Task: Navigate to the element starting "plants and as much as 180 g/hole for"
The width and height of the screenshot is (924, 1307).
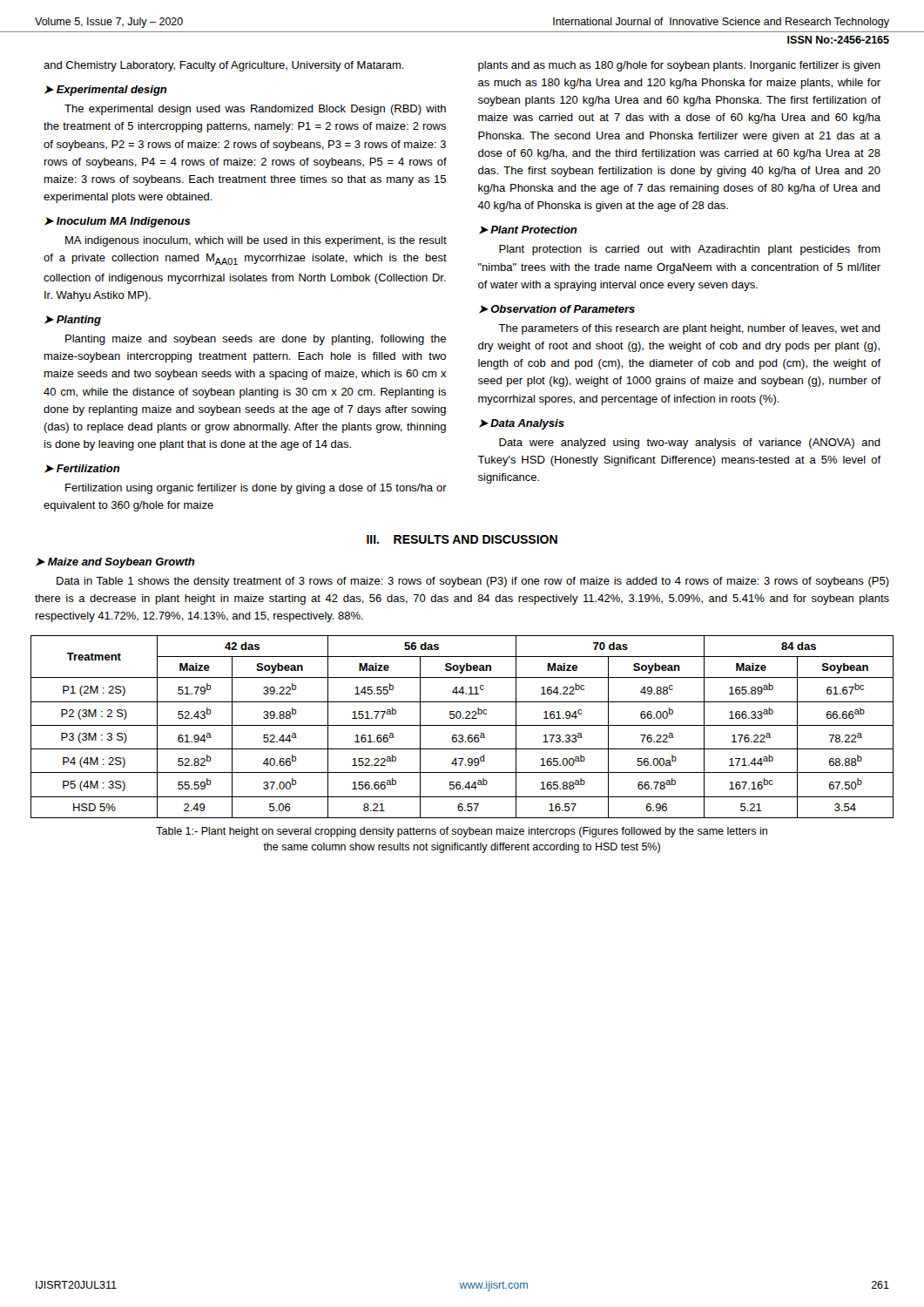Action: click(x=679, y=136)
